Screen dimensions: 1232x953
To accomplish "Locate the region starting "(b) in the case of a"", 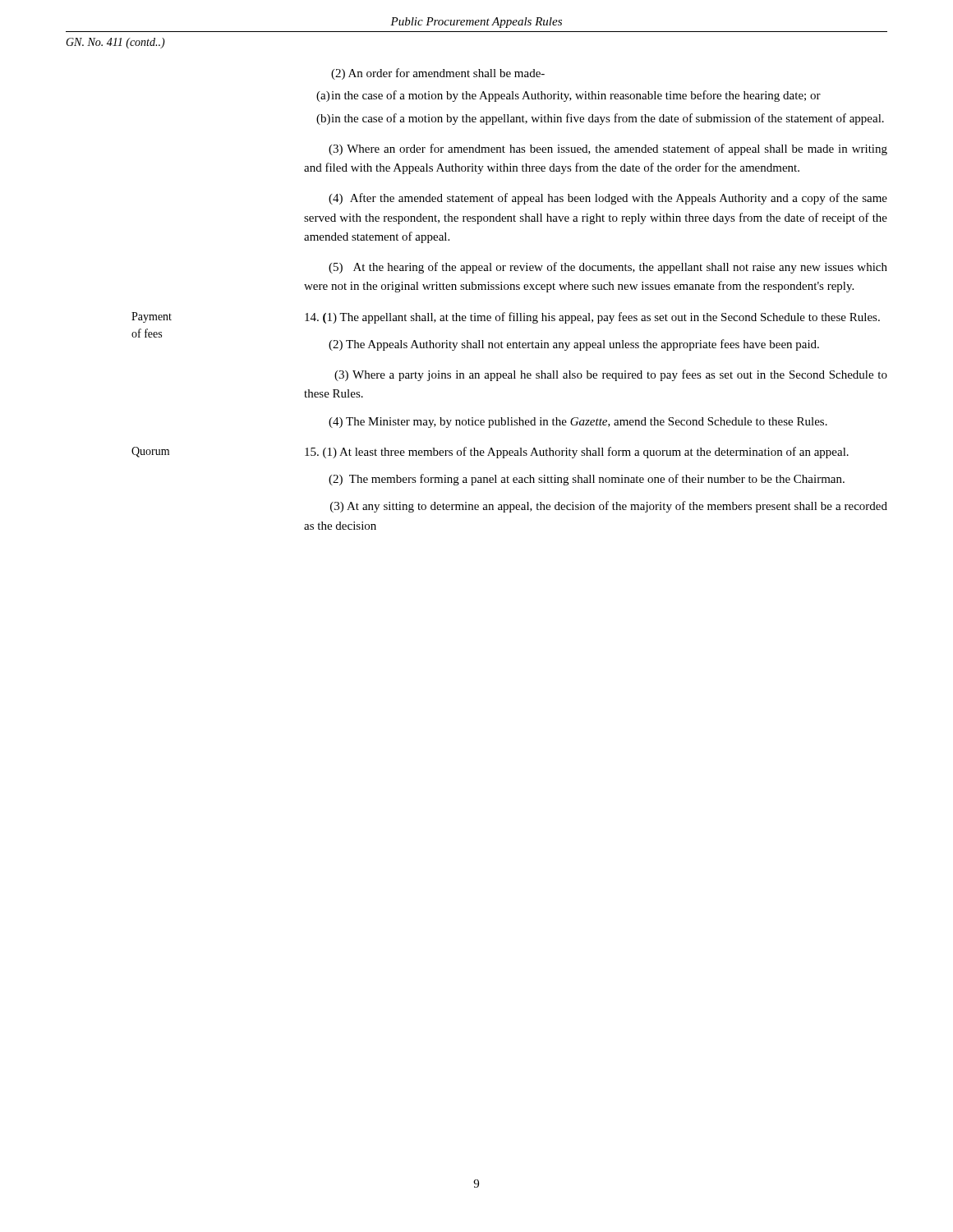I will point(596,118).
